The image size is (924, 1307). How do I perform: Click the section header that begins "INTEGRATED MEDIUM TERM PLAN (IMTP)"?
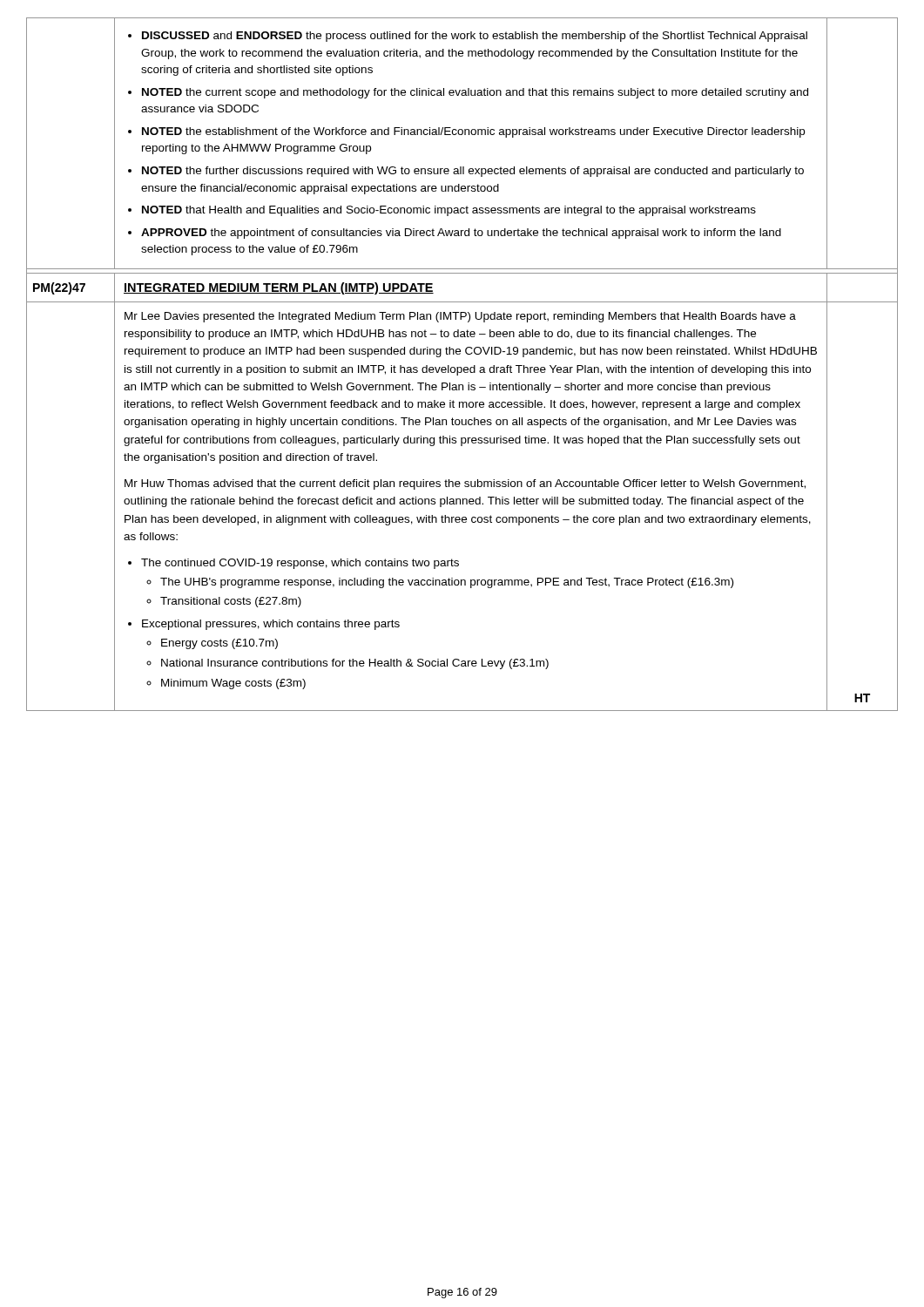point(278,287)
